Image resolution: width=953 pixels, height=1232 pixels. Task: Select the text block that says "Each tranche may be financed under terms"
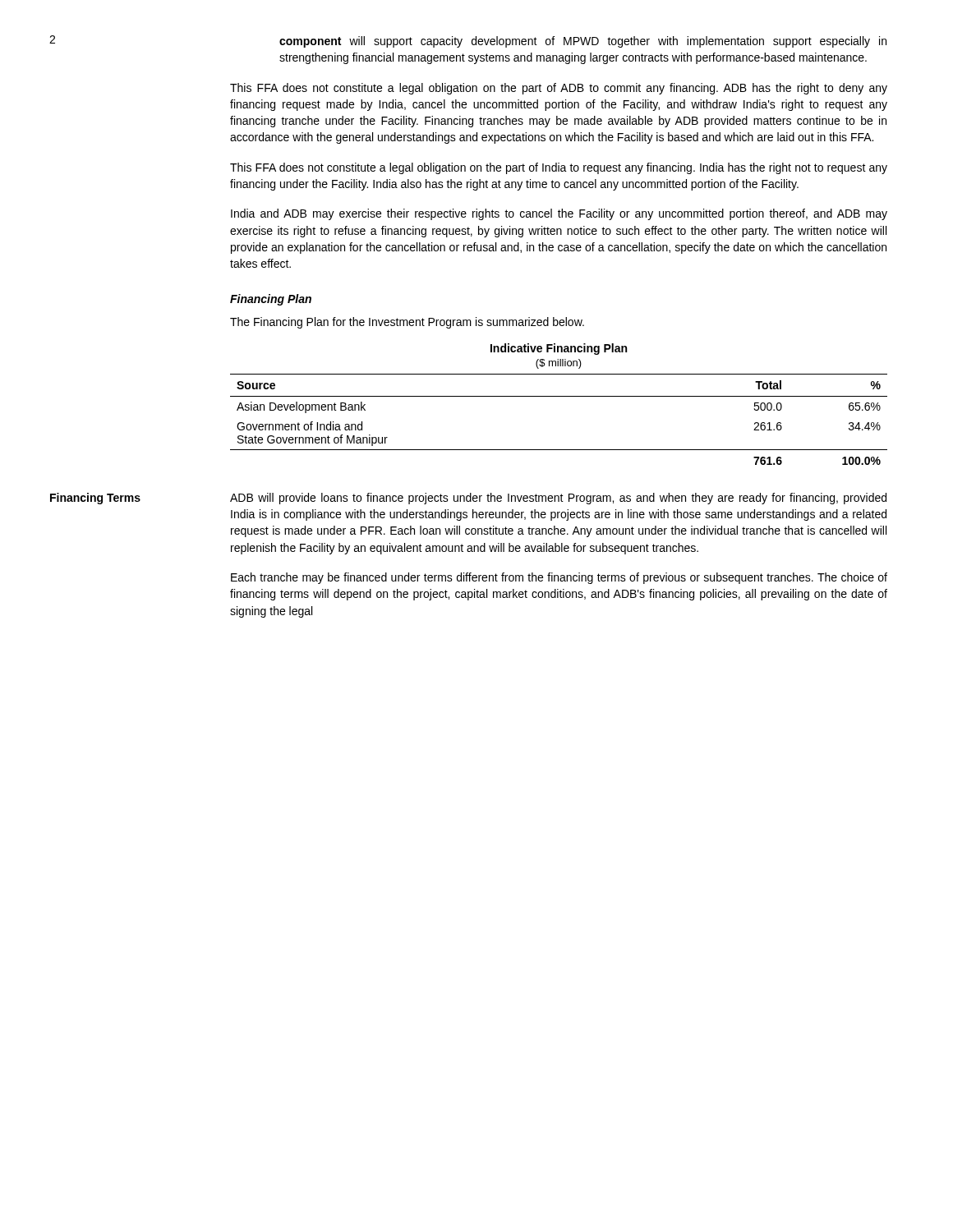tap(559, 594)
